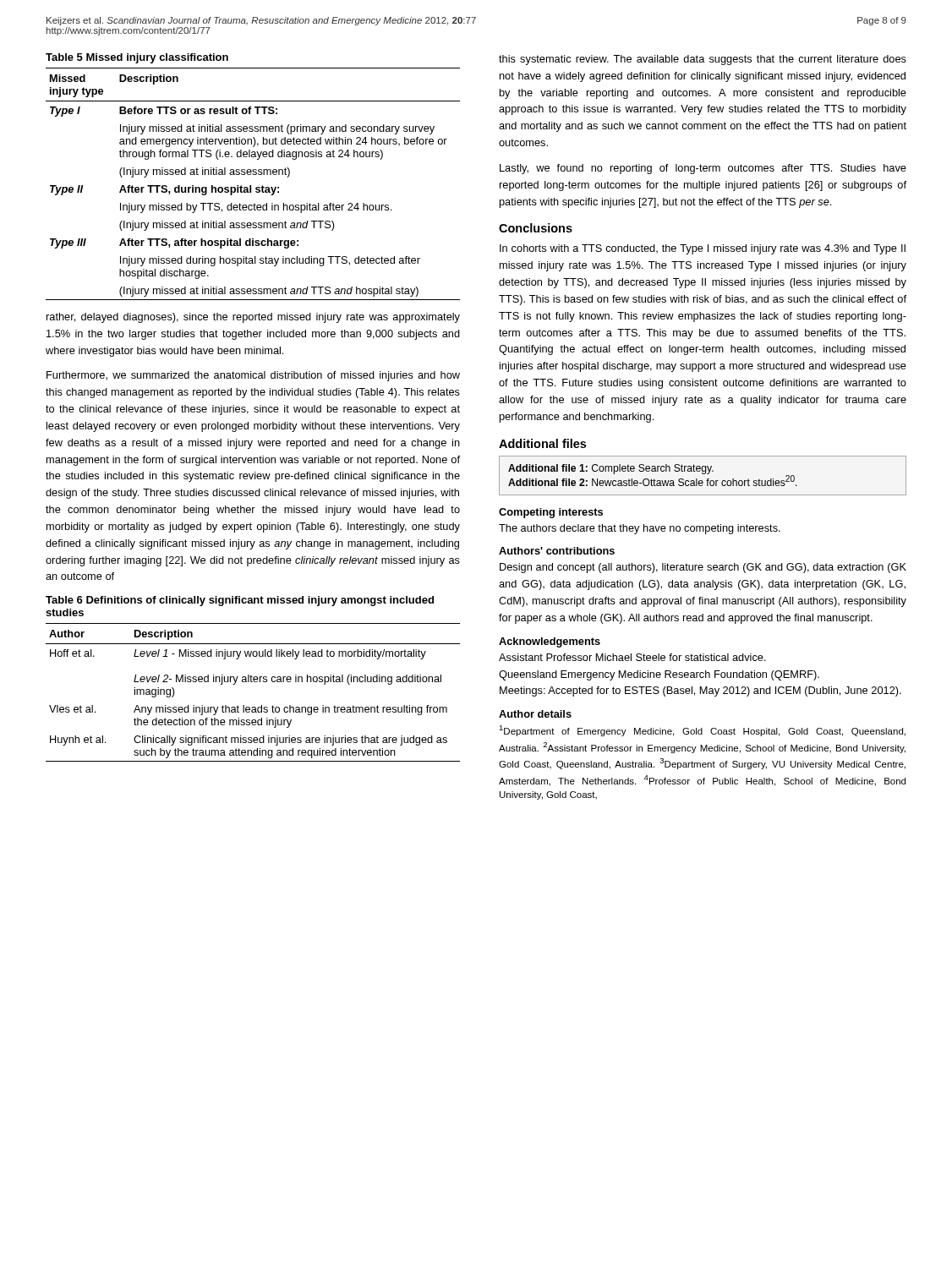952x1268 pixels.
Task: Where is the caption that starts "Table 6 Definitions of"?
Action: point(240,606)
